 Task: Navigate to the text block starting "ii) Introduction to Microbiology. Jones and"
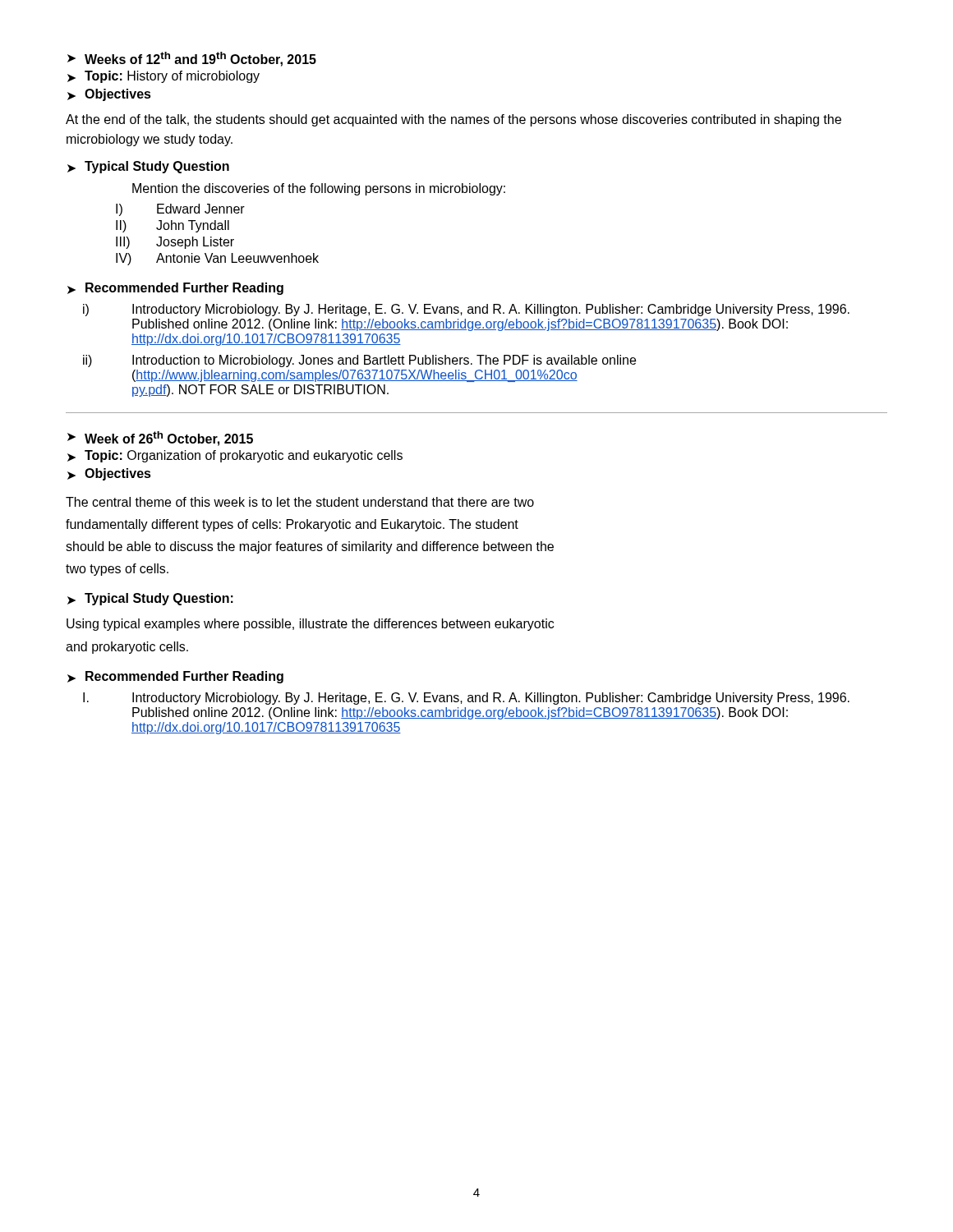coord(485,376)
